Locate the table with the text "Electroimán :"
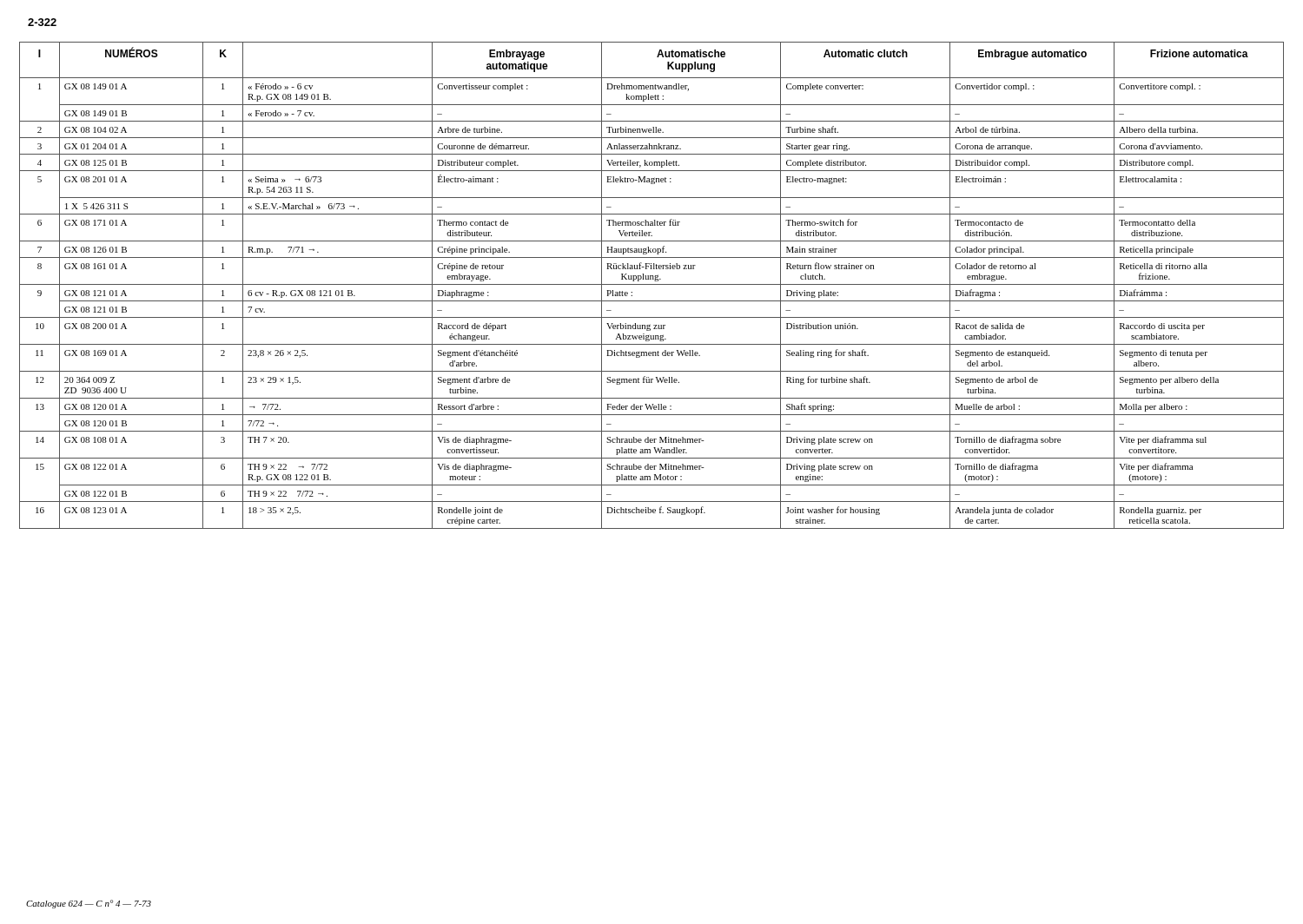 pyautogui.click(x=652, y=285)
